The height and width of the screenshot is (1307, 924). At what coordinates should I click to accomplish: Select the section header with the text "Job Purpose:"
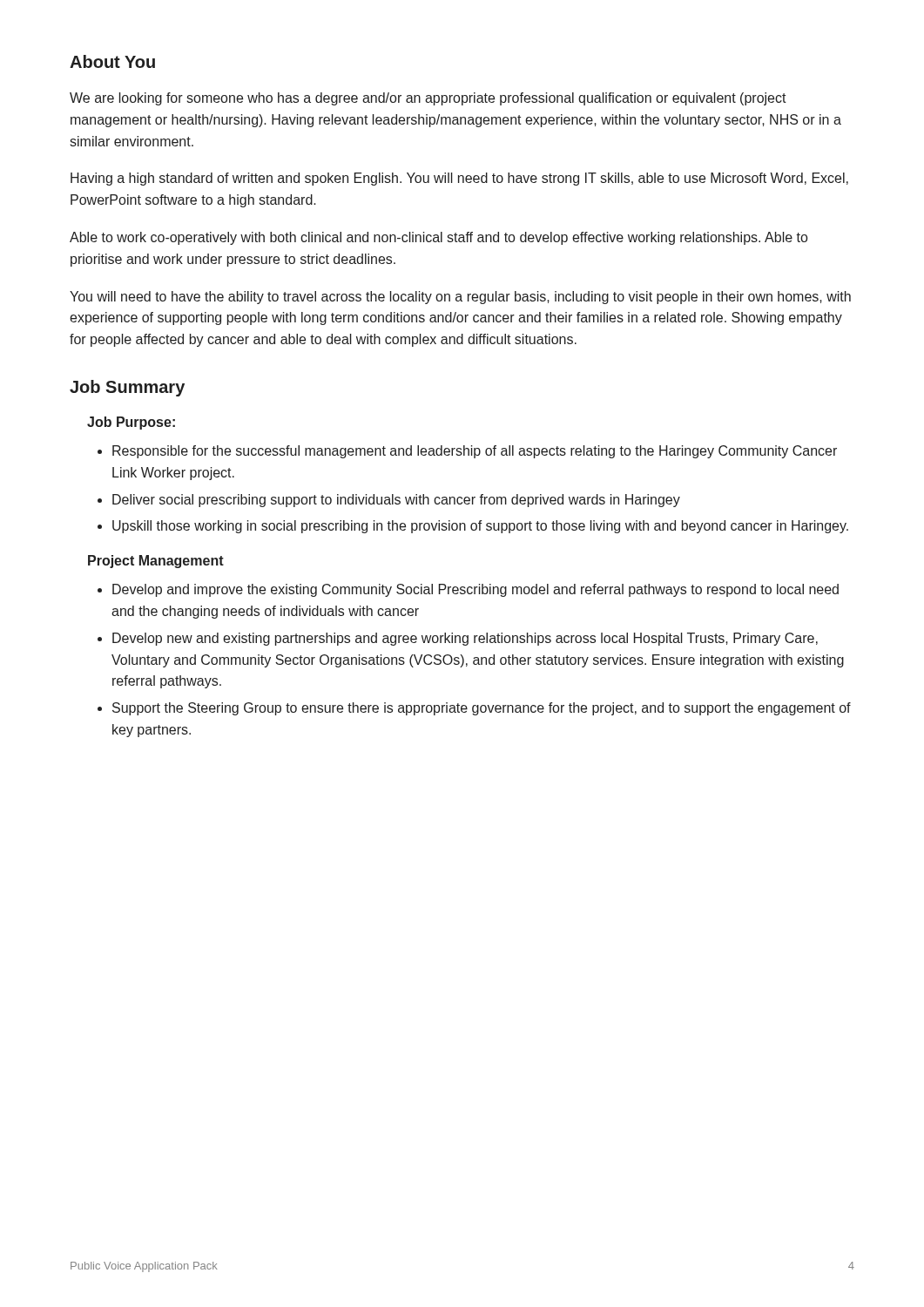[x=132, y=422]
